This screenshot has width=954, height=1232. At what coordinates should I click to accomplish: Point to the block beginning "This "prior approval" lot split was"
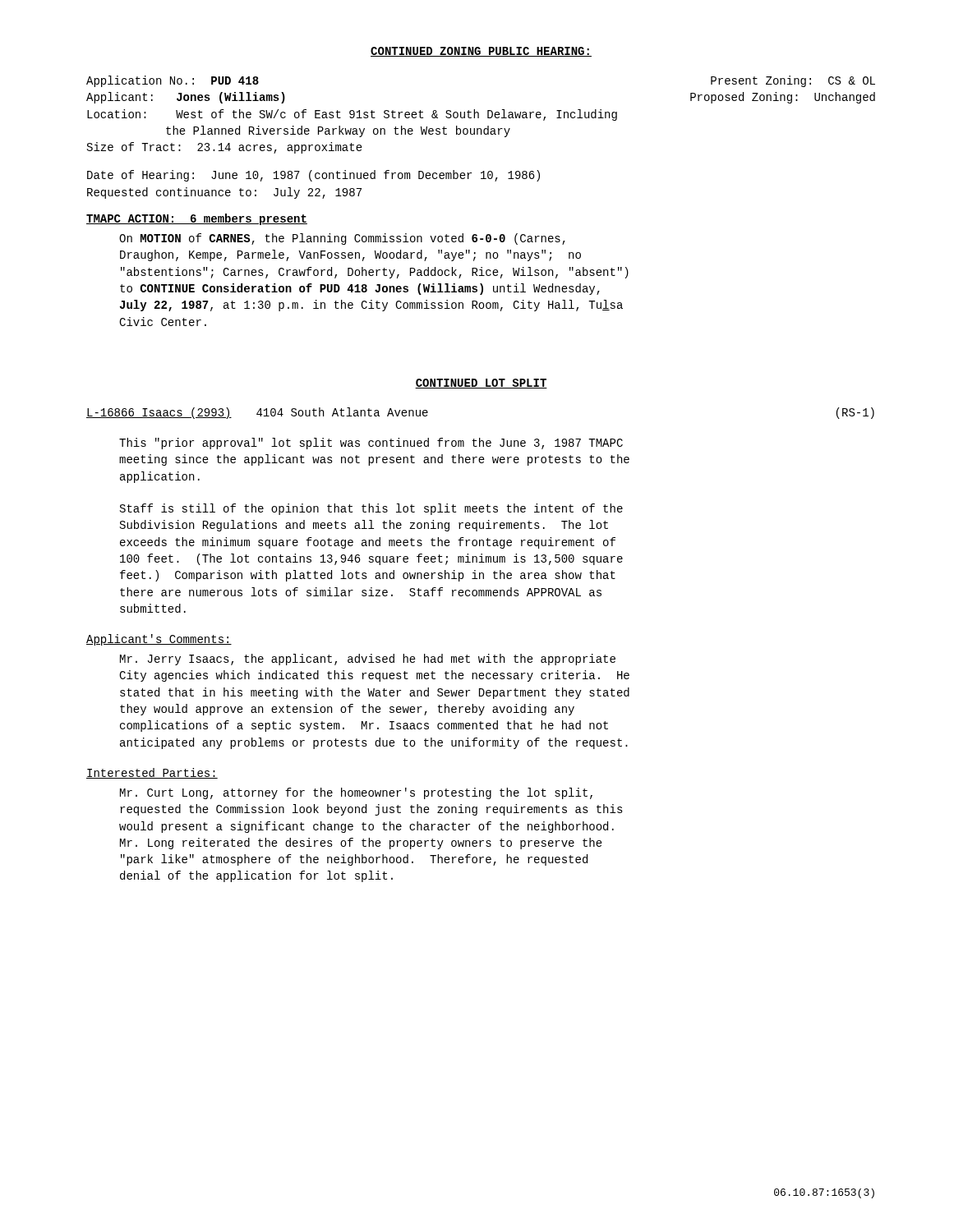coord(481,460)
